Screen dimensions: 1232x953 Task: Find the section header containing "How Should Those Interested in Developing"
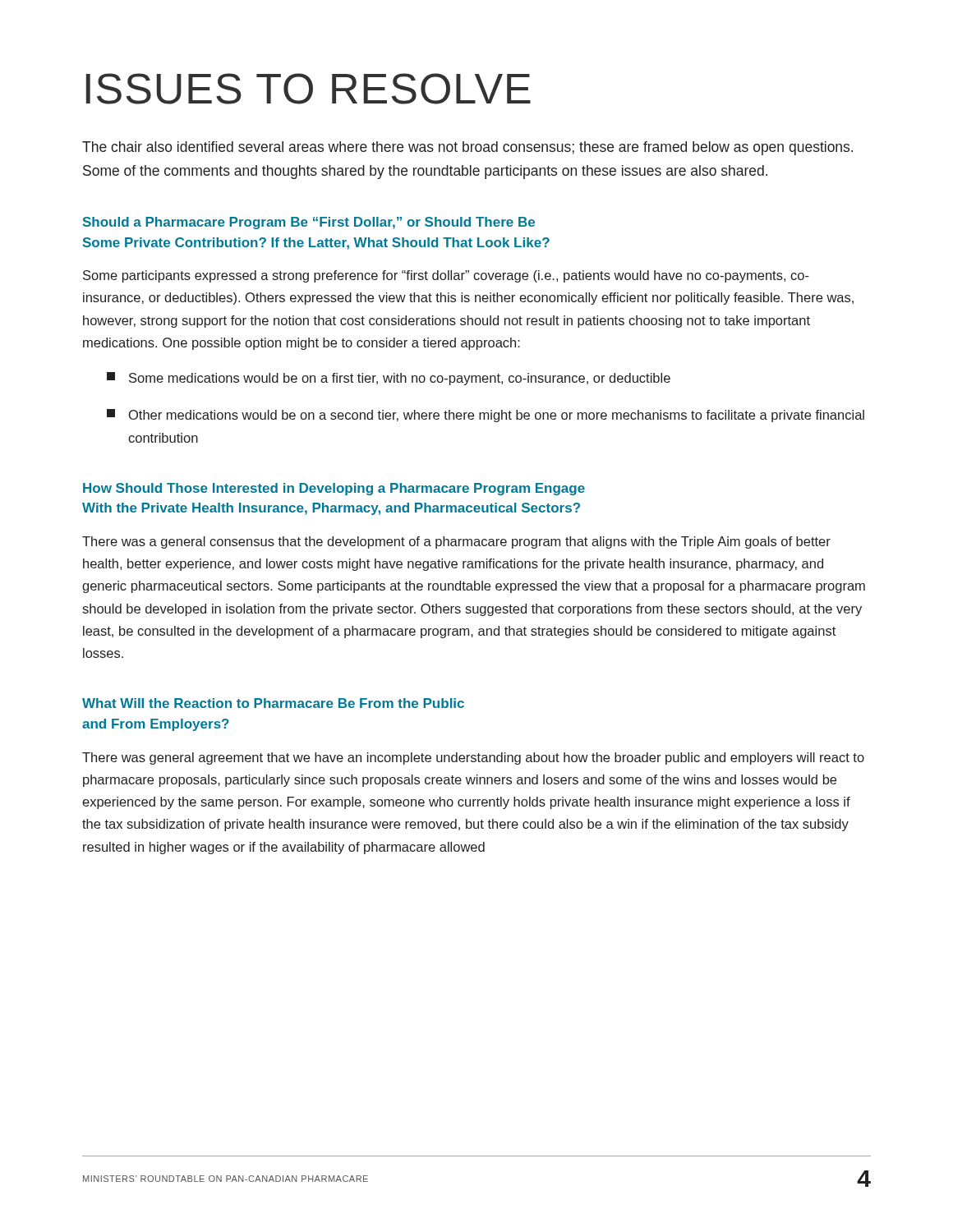click(x=476, y=499)
